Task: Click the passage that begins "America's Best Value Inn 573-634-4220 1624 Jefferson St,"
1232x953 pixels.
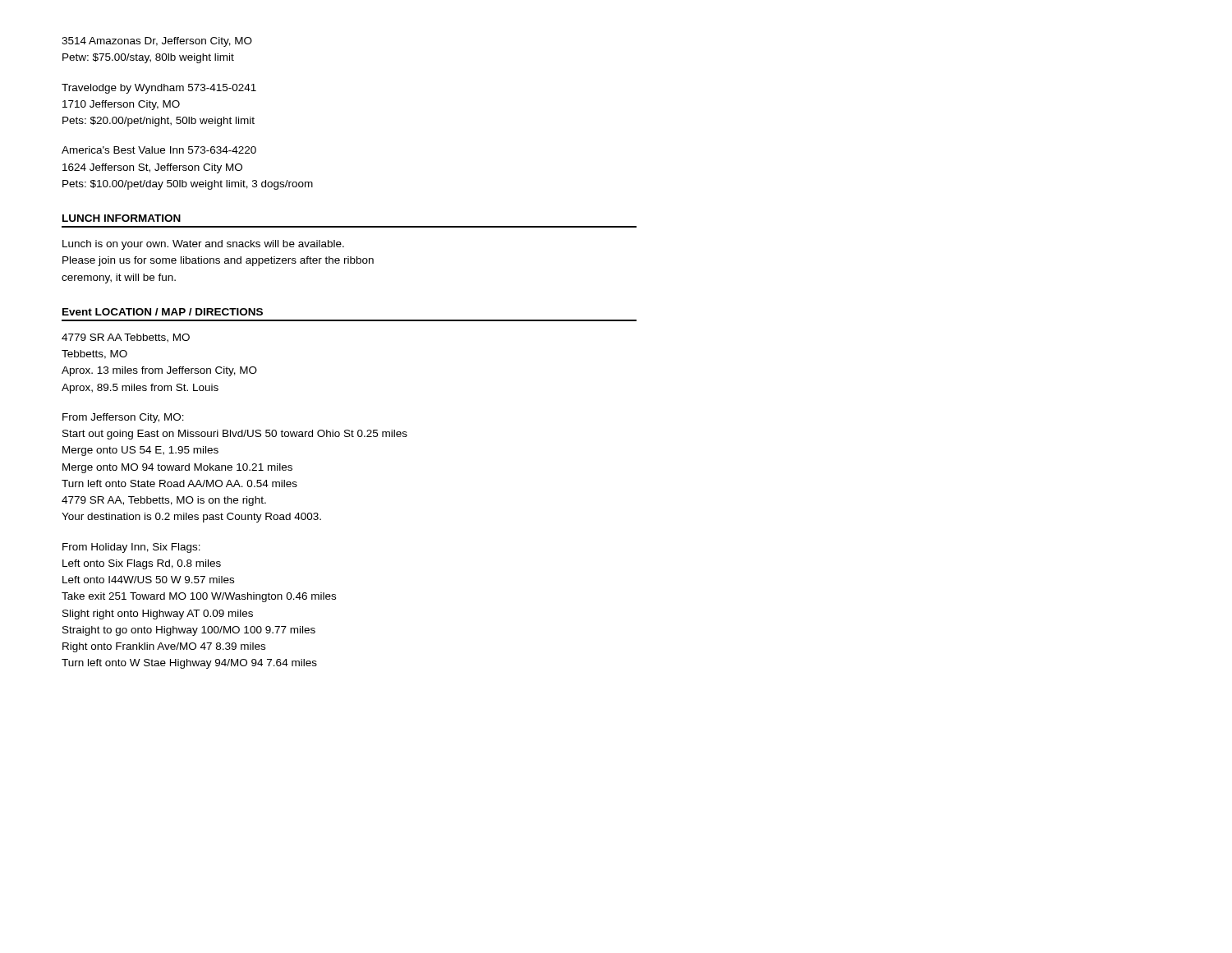Action: 187,167
